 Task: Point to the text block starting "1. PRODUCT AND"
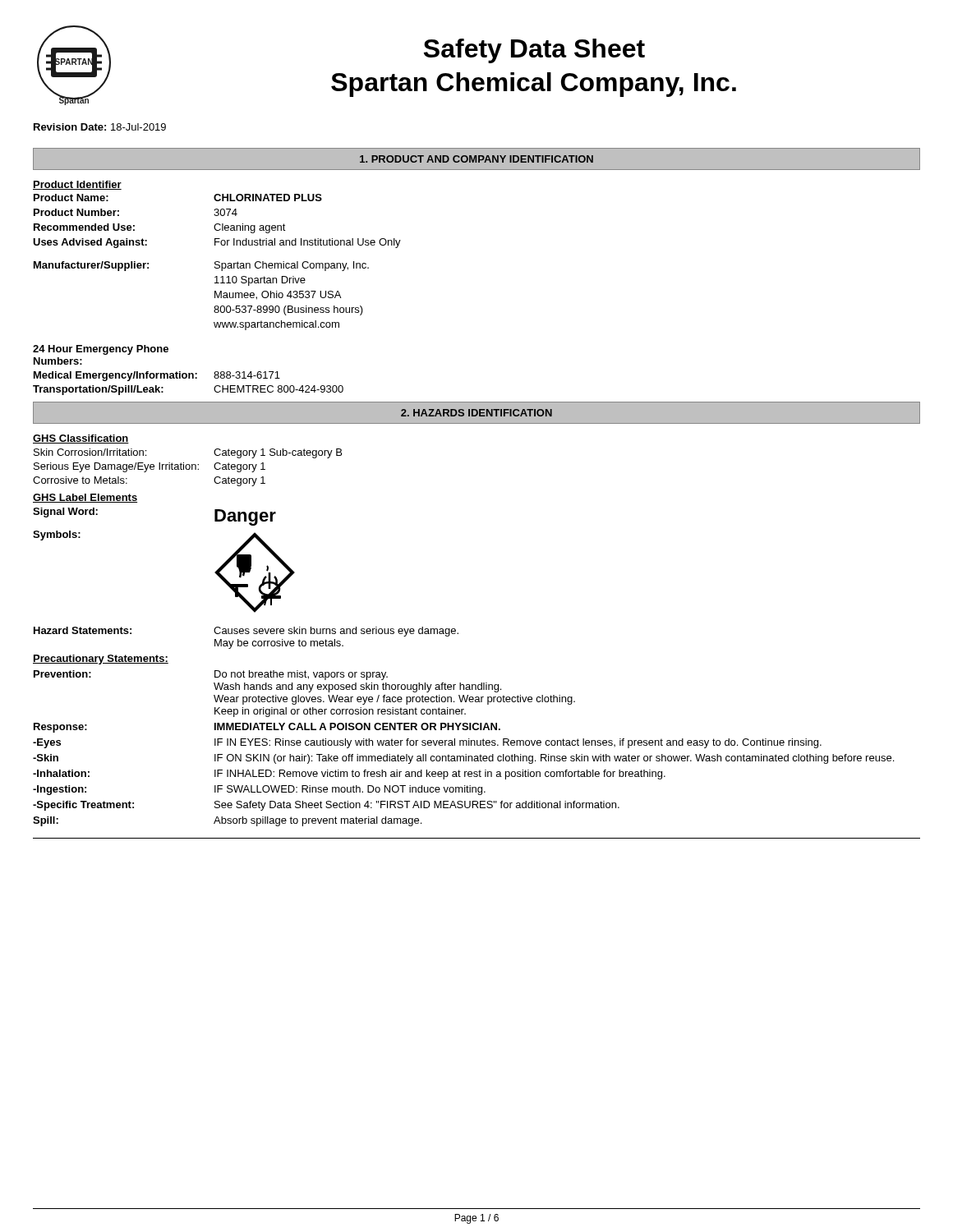476,159
